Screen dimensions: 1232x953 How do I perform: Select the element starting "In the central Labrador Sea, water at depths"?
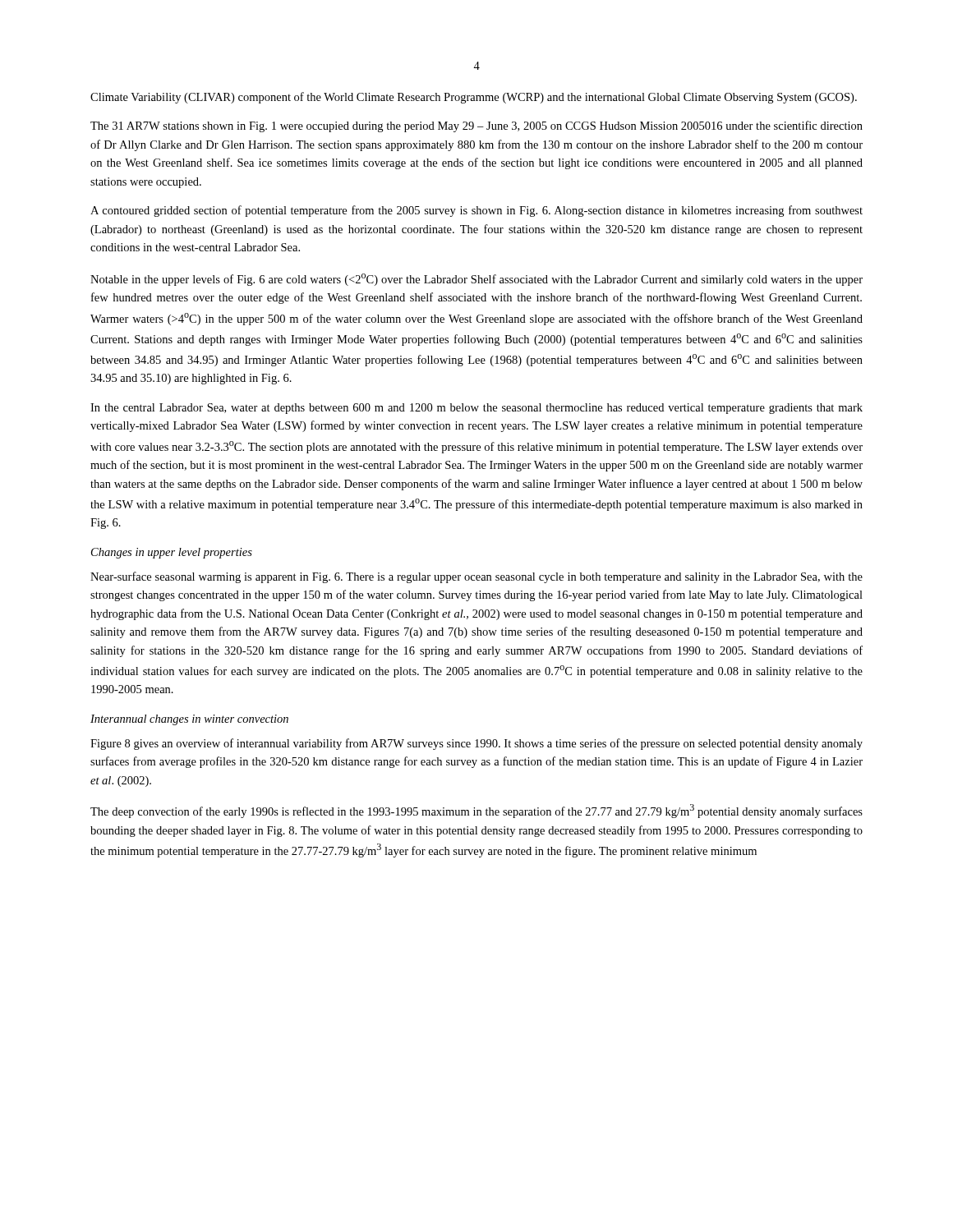pos(476,465)
